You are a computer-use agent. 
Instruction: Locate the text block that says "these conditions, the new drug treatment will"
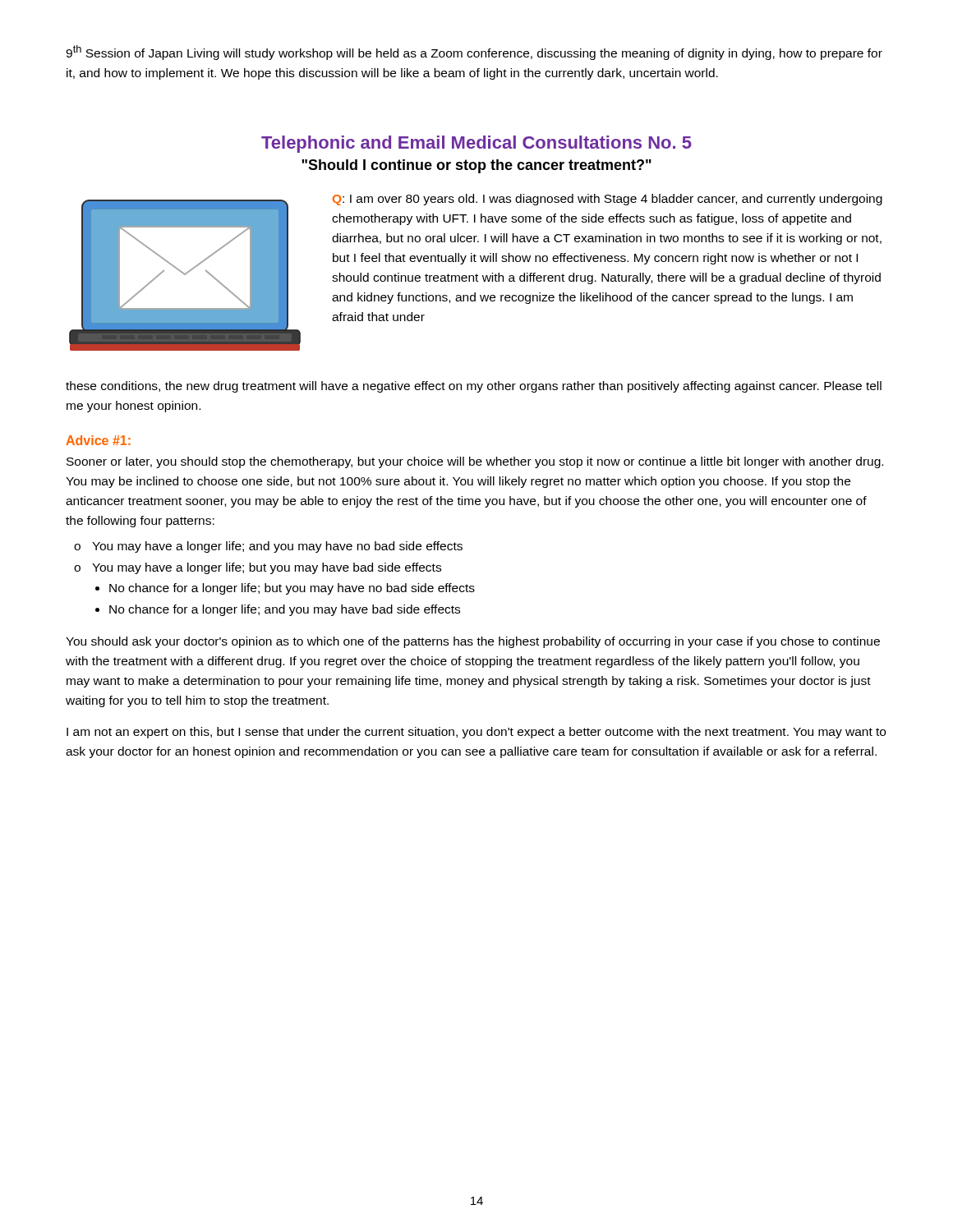coord(474,396)
